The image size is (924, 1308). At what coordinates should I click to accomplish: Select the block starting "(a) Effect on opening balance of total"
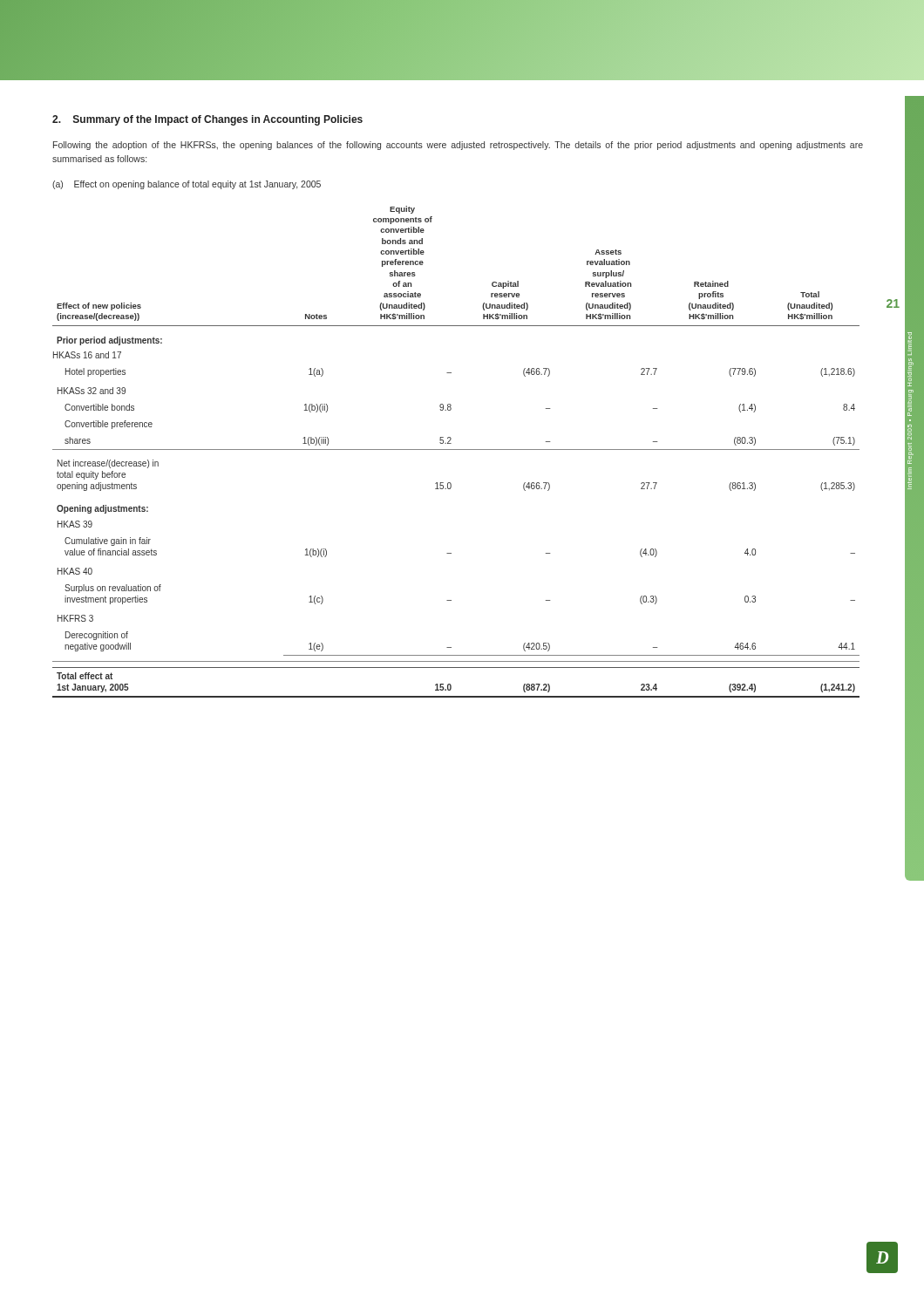coord(187,184)
